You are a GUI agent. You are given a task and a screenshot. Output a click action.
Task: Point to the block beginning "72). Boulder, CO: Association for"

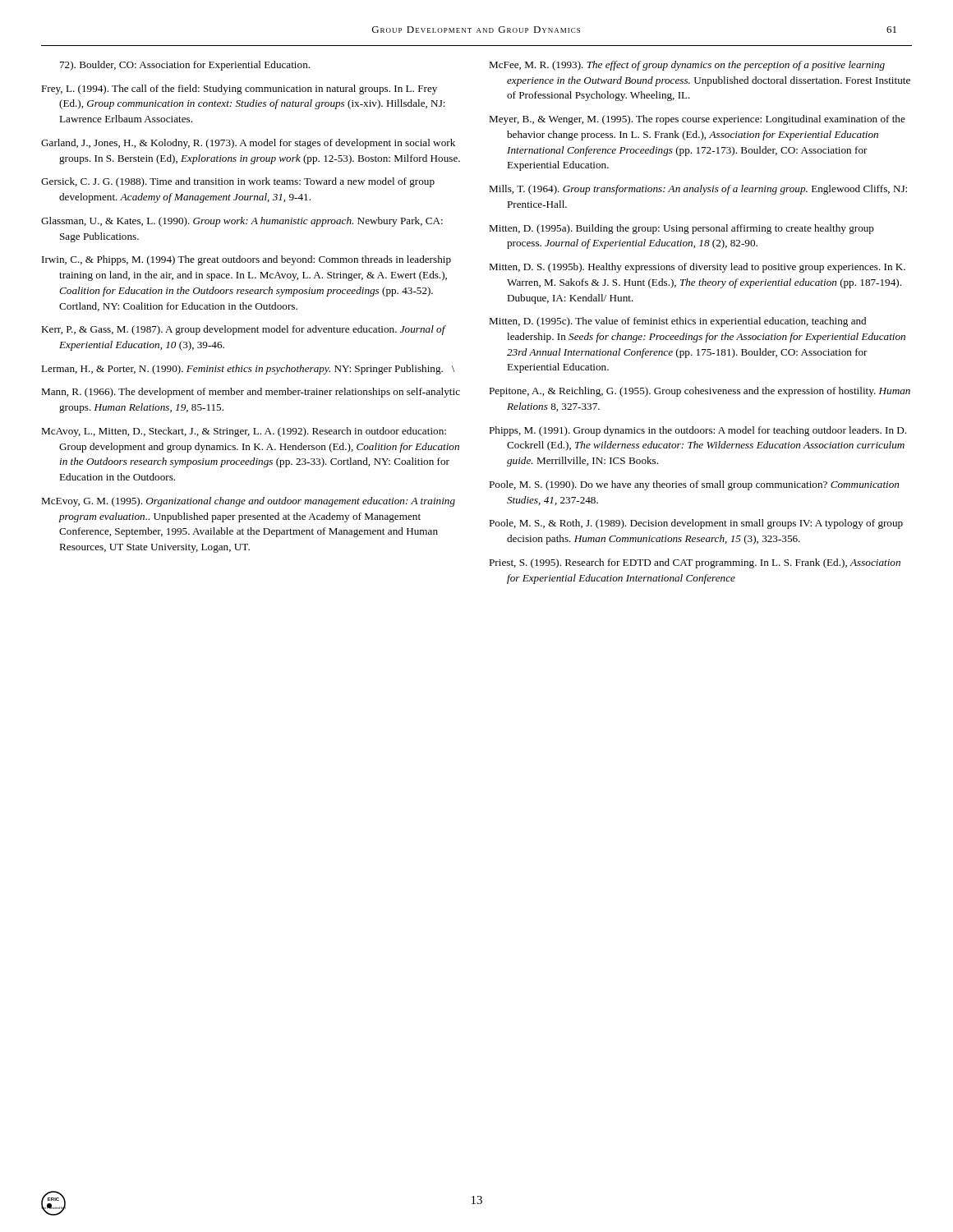pos(185,64)
